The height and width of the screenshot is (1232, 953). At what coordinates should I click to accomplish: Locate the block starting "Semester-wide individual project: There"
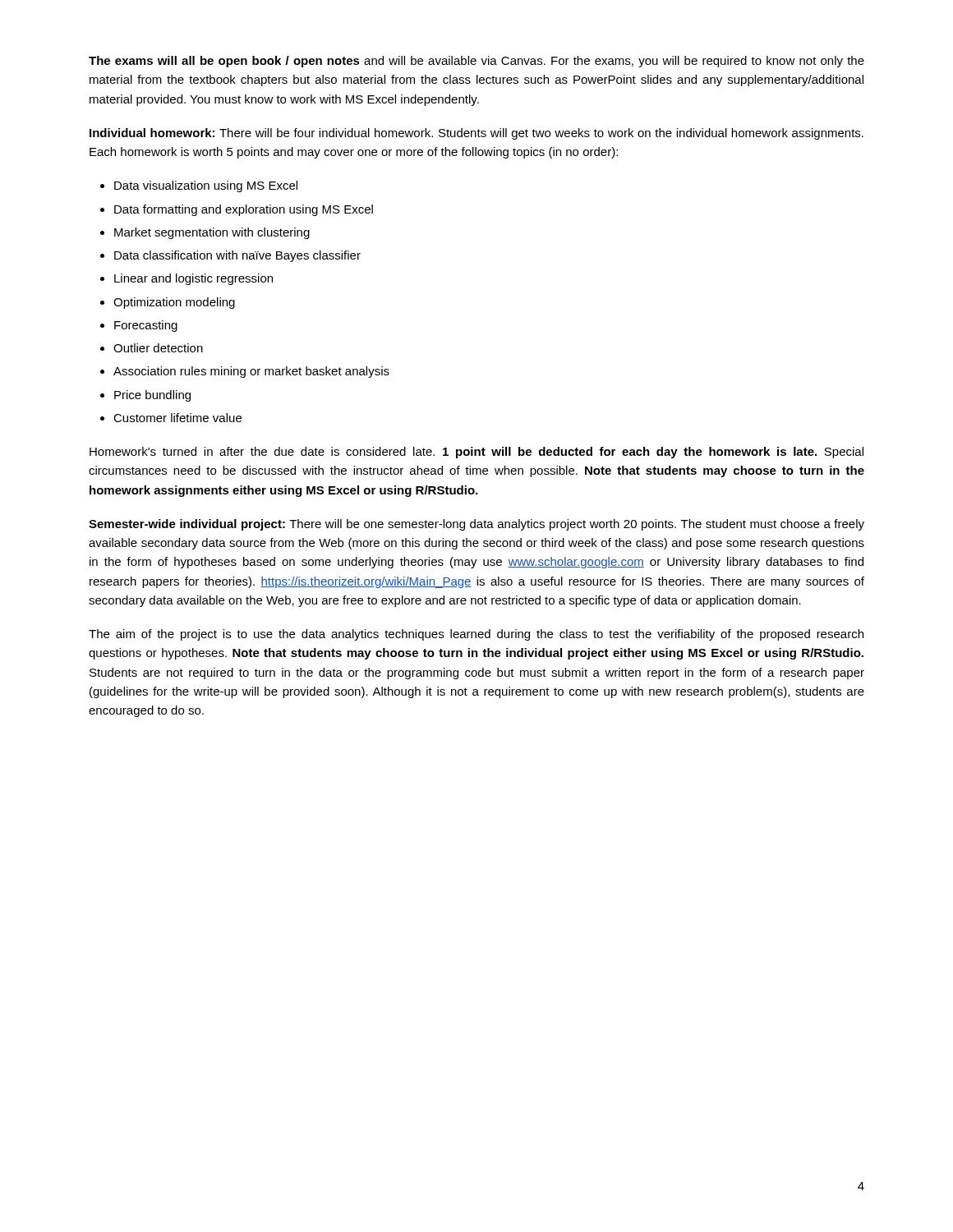[476, 562]
